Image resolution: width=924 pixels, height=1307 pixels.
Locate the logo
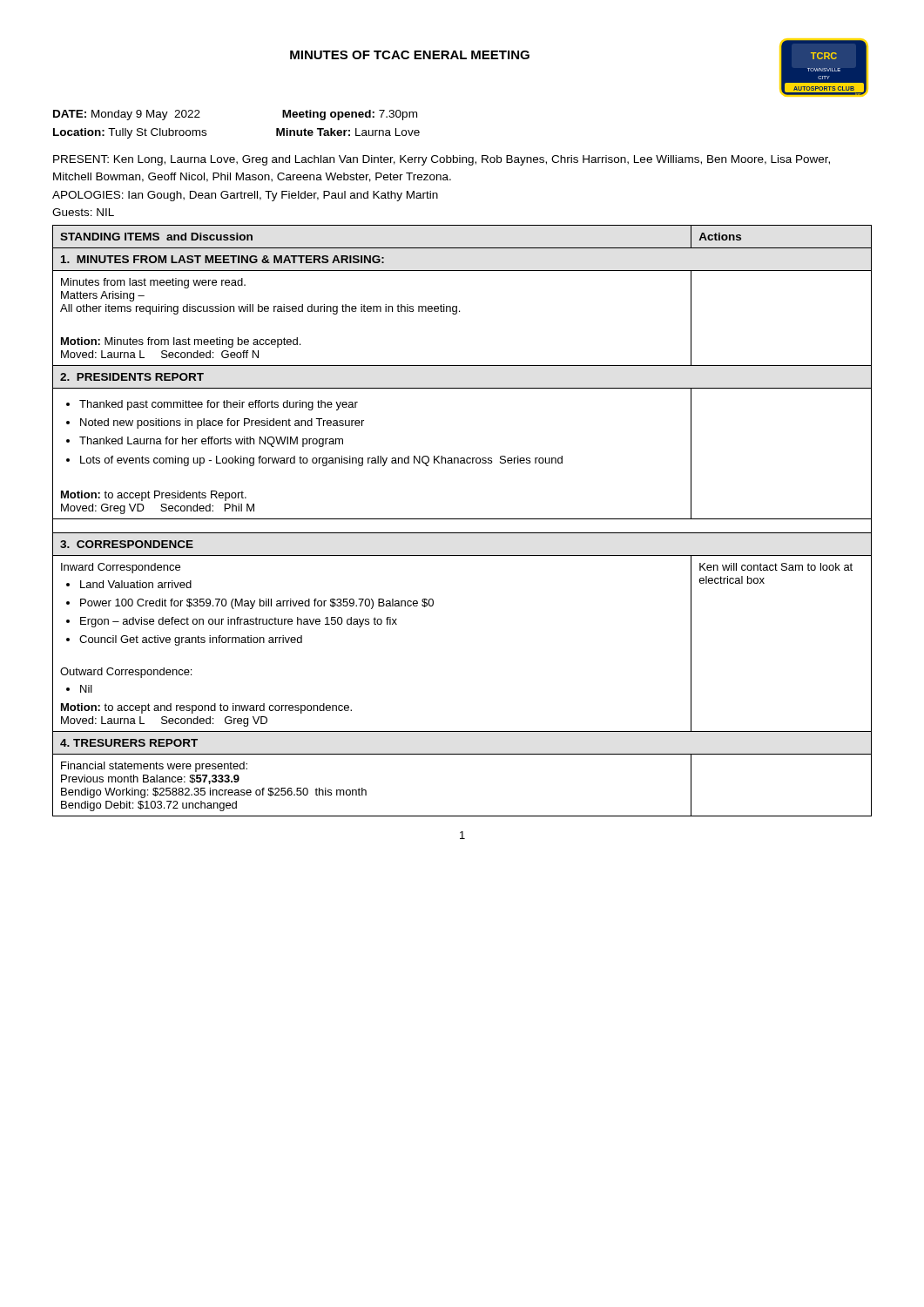coord(824,68)
